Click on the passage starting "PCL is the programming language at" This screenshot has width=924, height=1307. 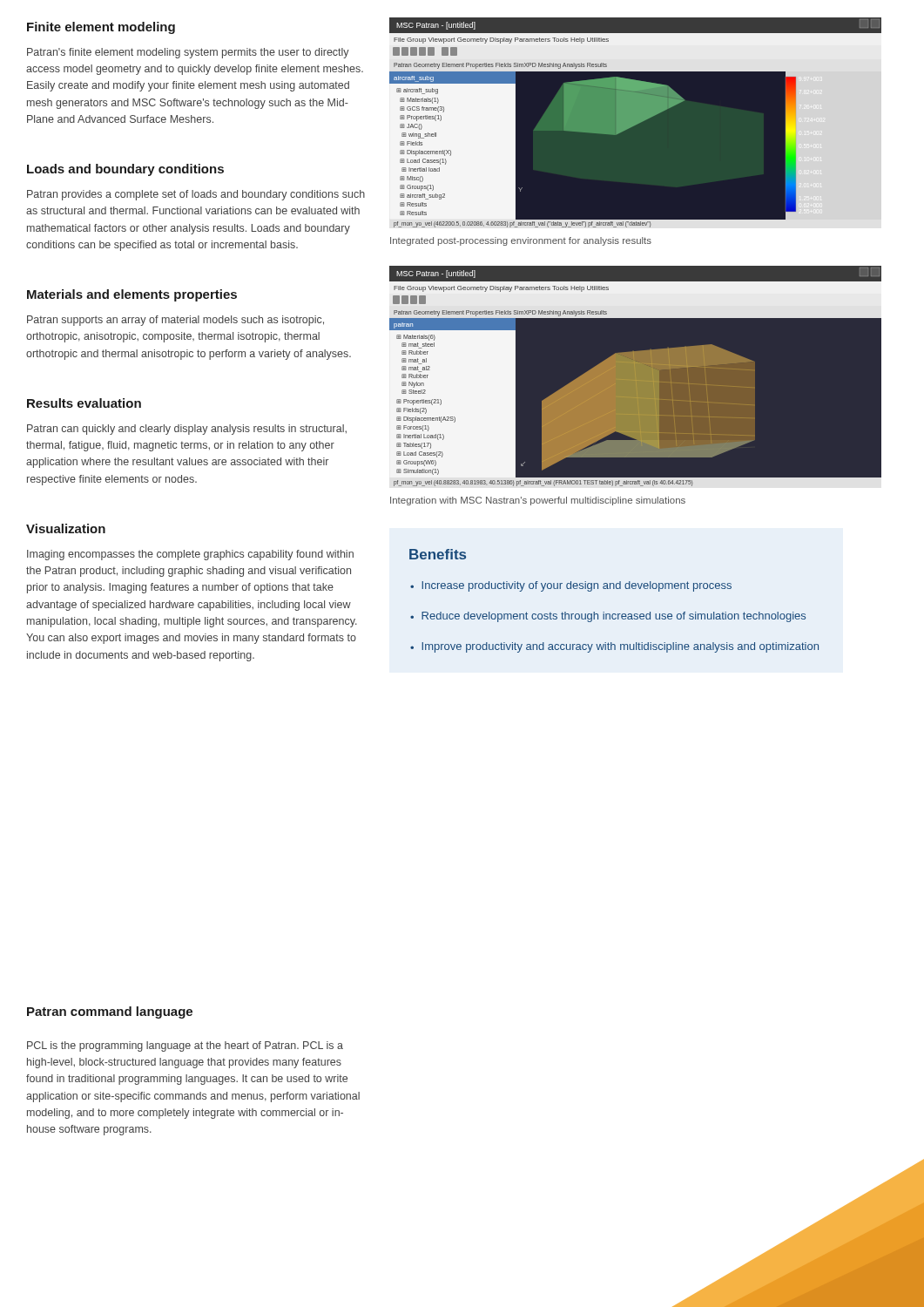coord(196,1088)
